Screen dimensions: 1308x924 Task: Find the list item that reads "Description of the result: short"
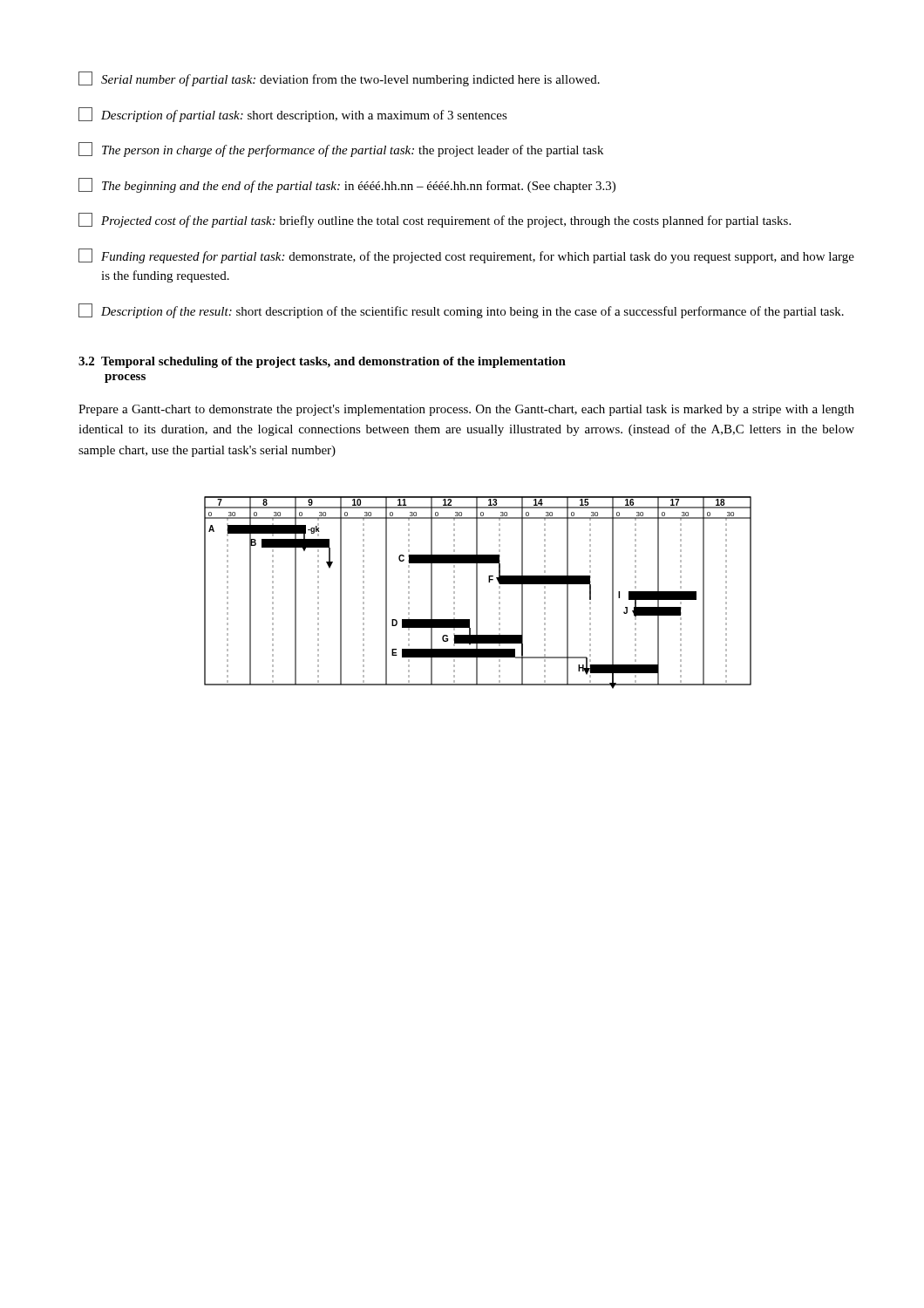[x=466, y=311]
